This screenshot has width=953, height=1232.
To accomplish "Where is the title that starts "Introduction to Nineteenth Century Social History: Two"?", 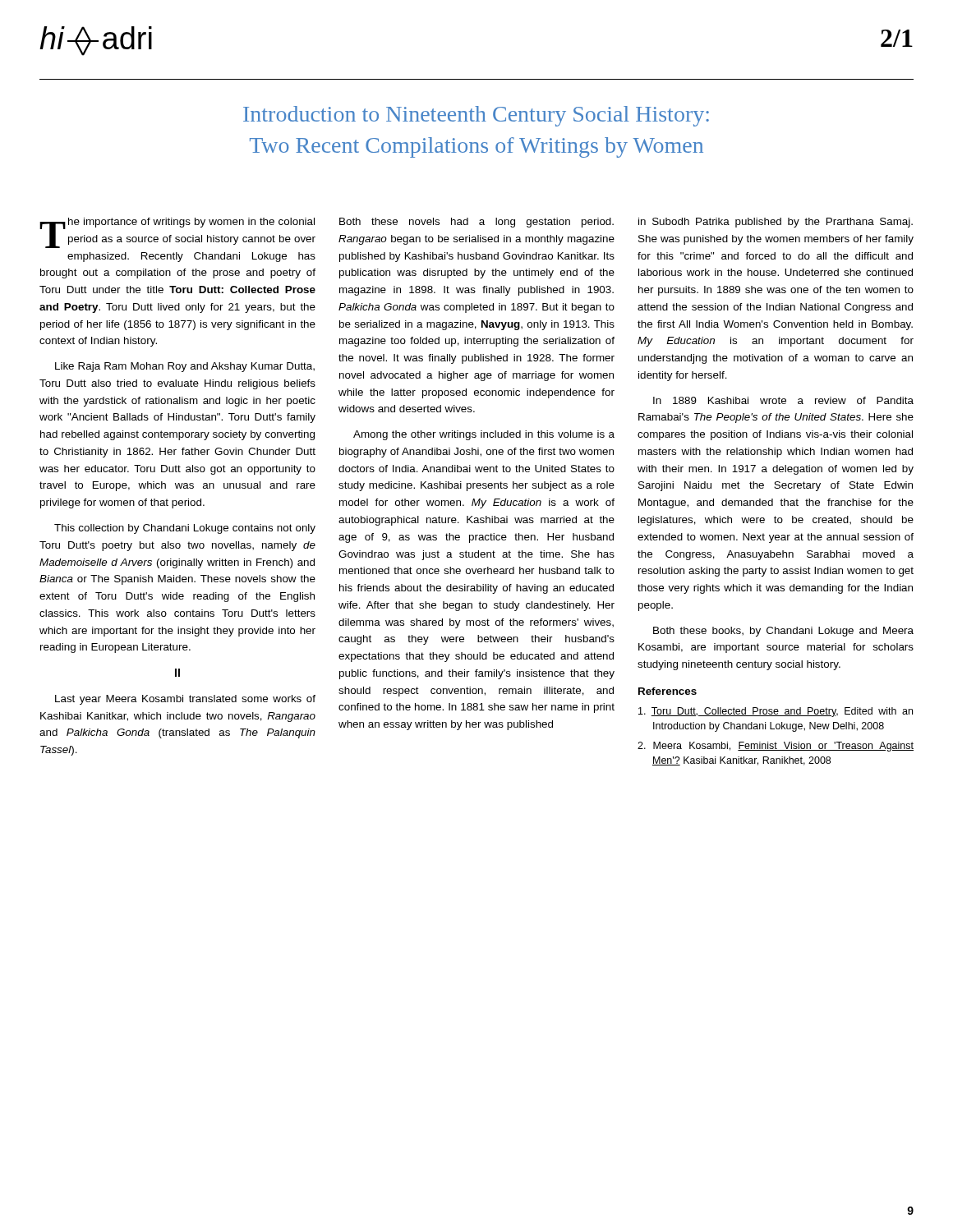I will tap(476, 130).
